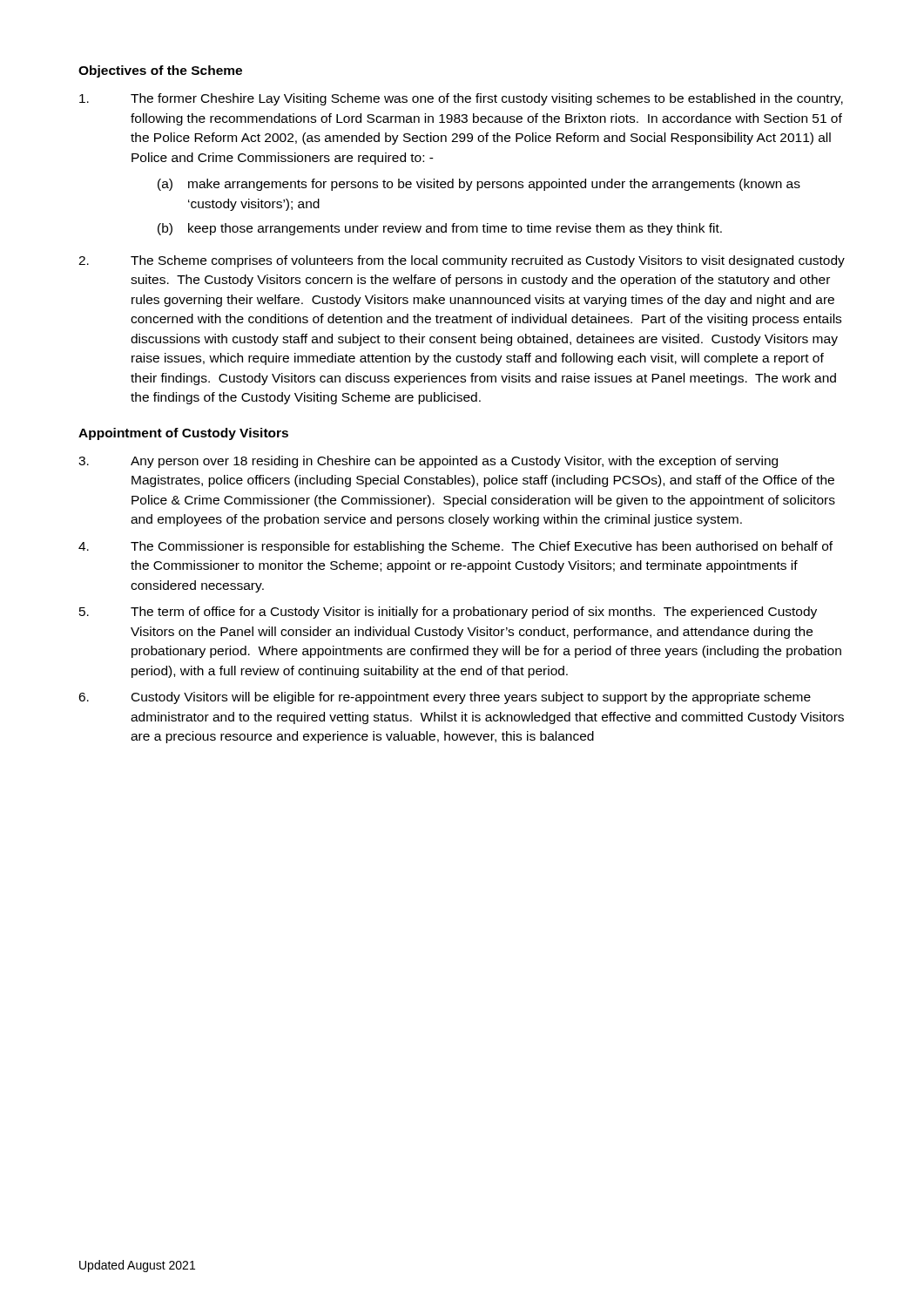Click the passage that begins "6. Custody Visitors will be eligible for"
This screenshot has height=1307, width=924.
tap(462, 717)
